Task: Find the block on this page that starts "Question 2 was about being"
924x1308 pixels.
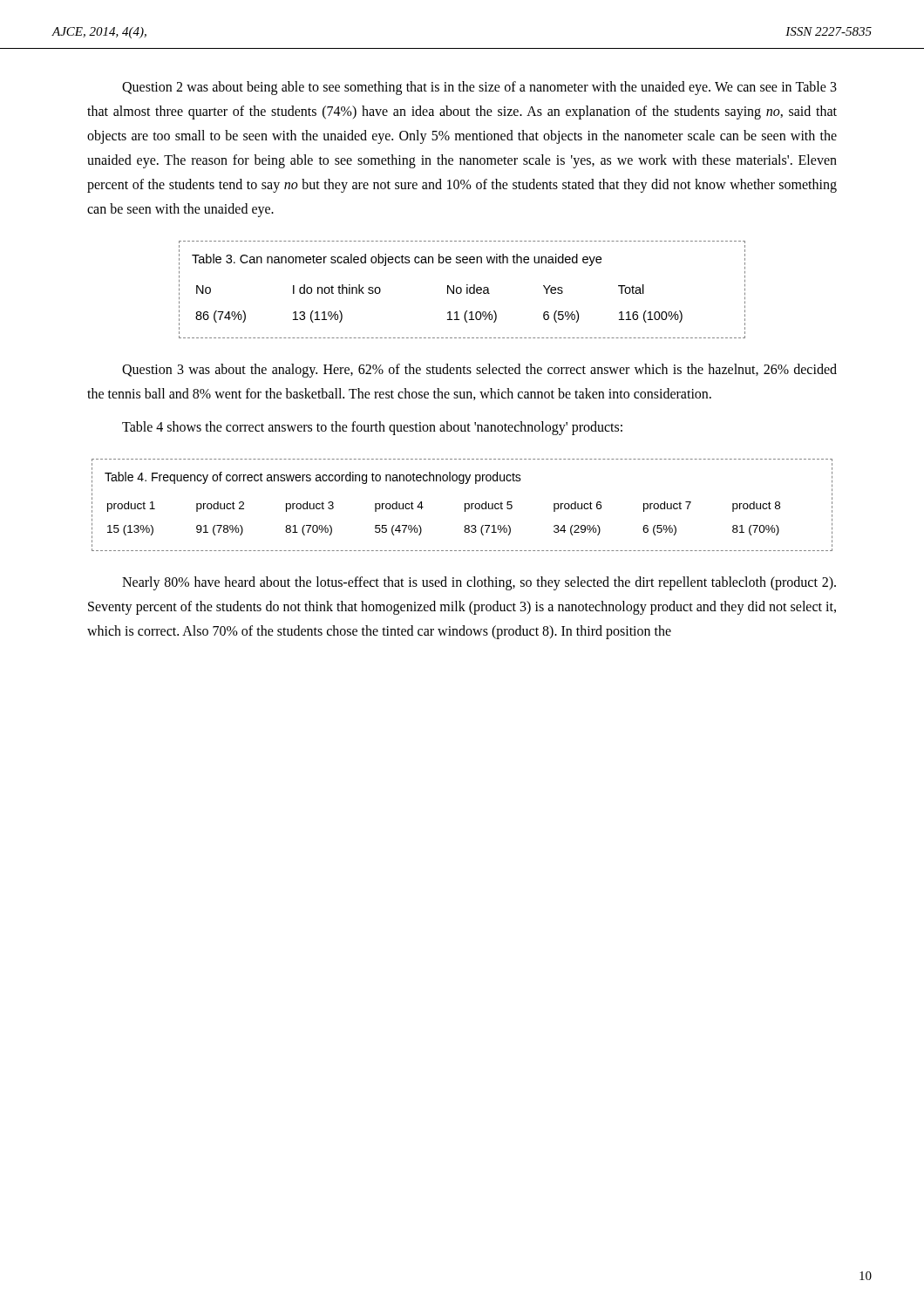Action: tap(462, 148)
